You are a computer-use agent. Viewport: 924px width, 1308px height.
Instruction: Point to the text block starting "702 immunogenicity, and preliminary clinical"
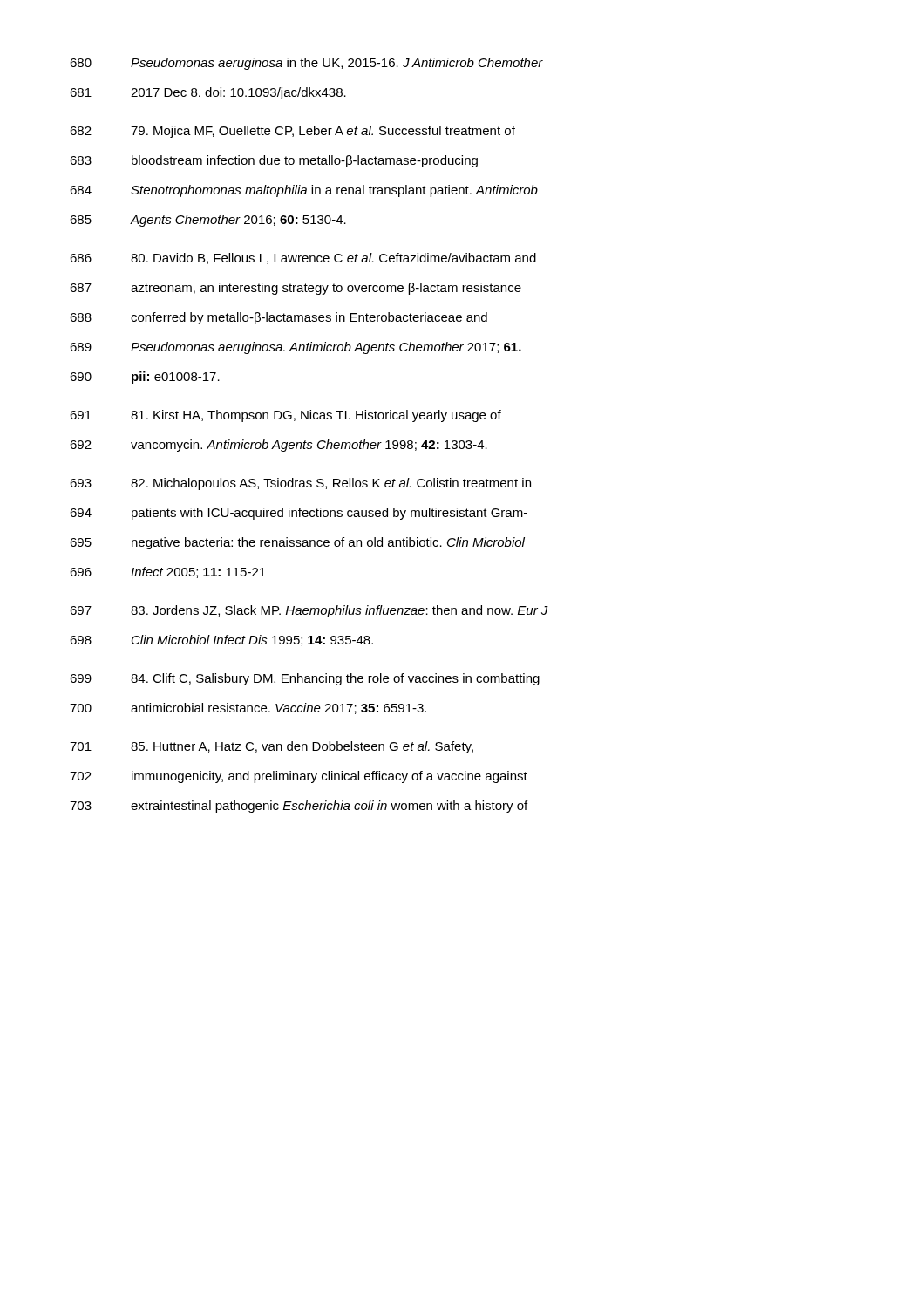[x=453, y=776]
